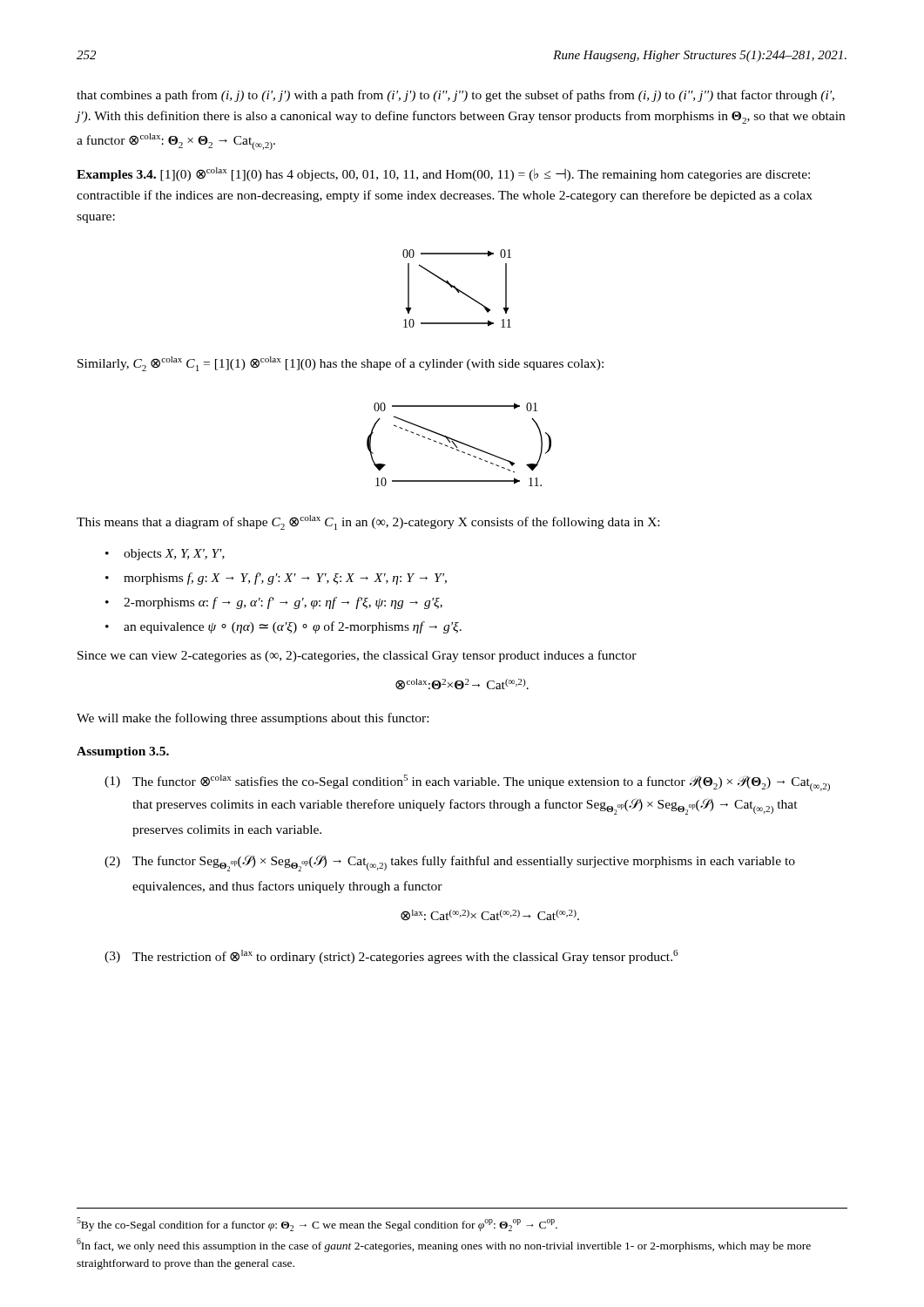
Task: Point to the text block starting "⊗lax: Cat(∞,2) × Cat(∞,2)"
Action: [x=490, y=915]
